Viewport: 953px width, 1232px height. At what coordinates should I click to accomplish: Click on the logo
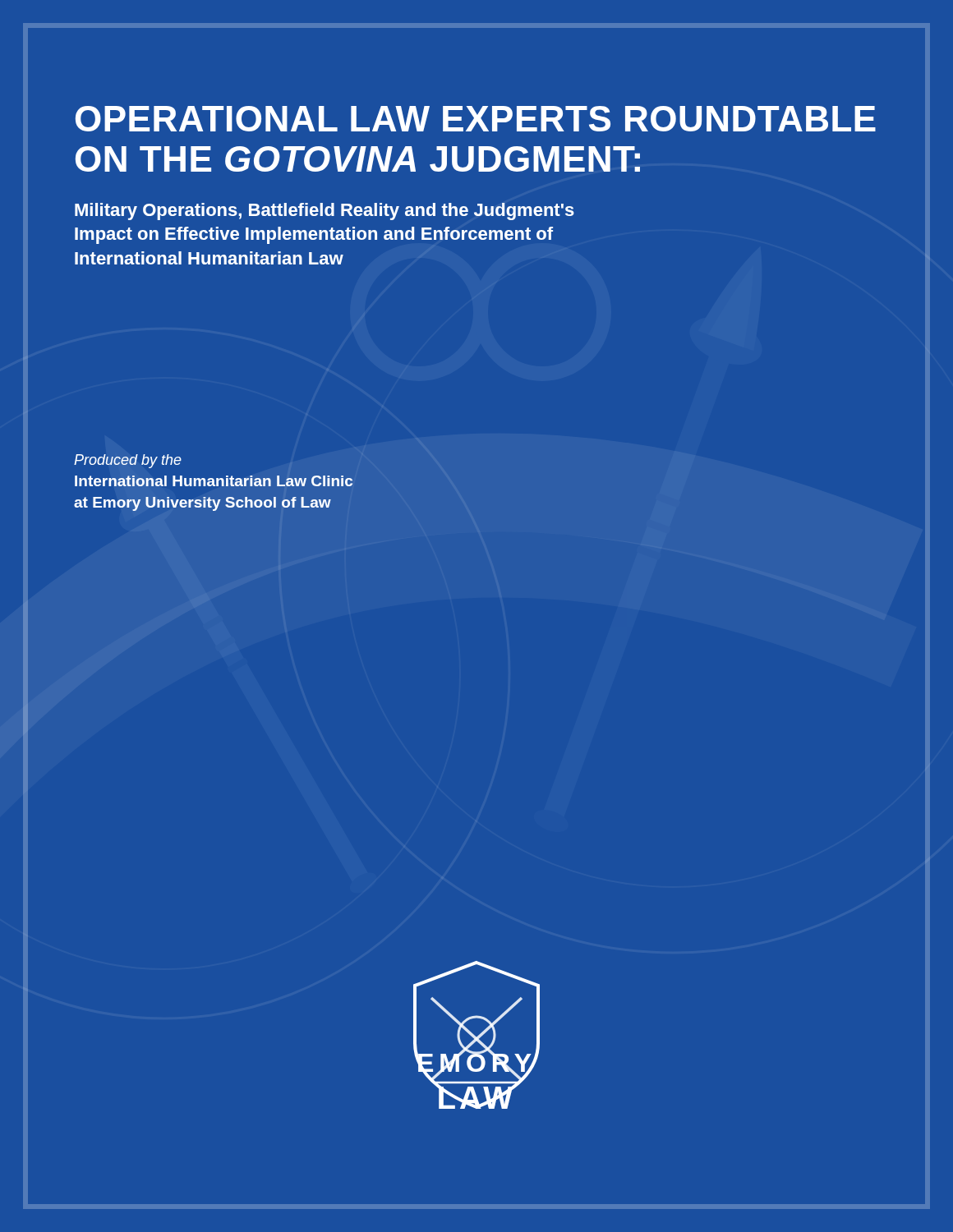[x=476, y=1035]
